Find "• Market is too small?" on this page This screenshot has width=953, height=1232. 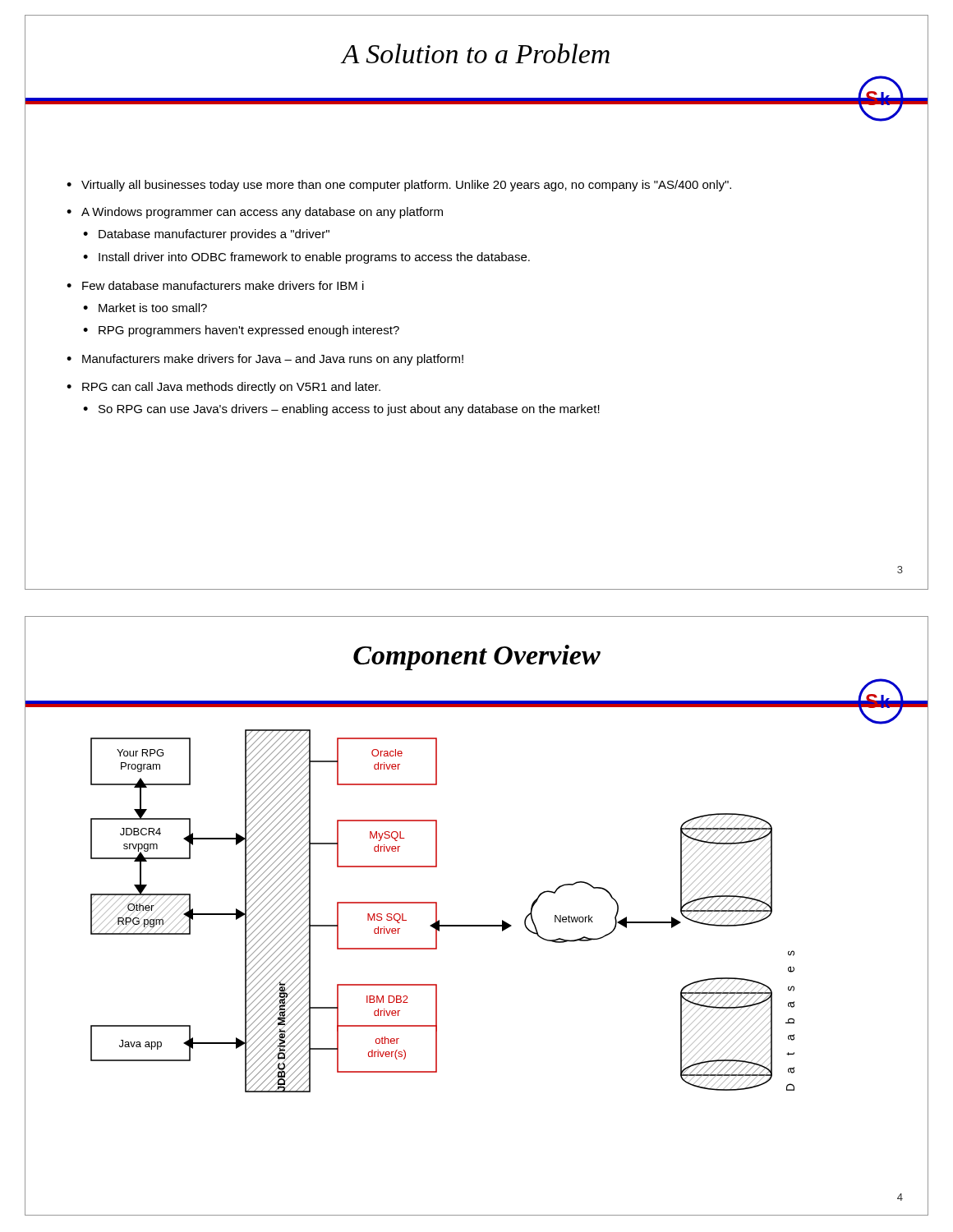pyautogui.click(x=145, y=308)
